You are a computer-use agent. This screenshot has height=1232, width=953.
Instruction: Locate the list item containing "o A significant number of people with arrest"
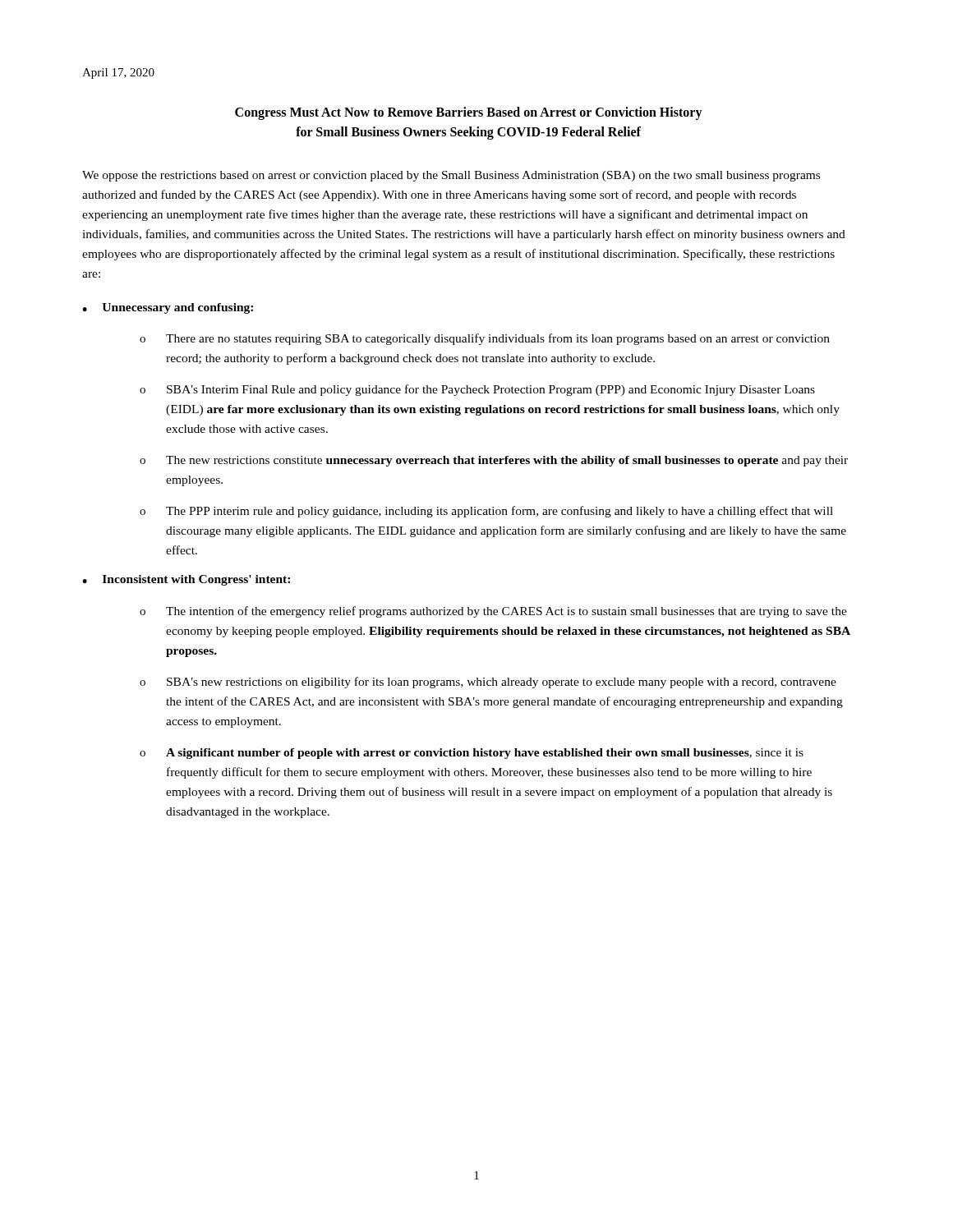coord(497,782)
